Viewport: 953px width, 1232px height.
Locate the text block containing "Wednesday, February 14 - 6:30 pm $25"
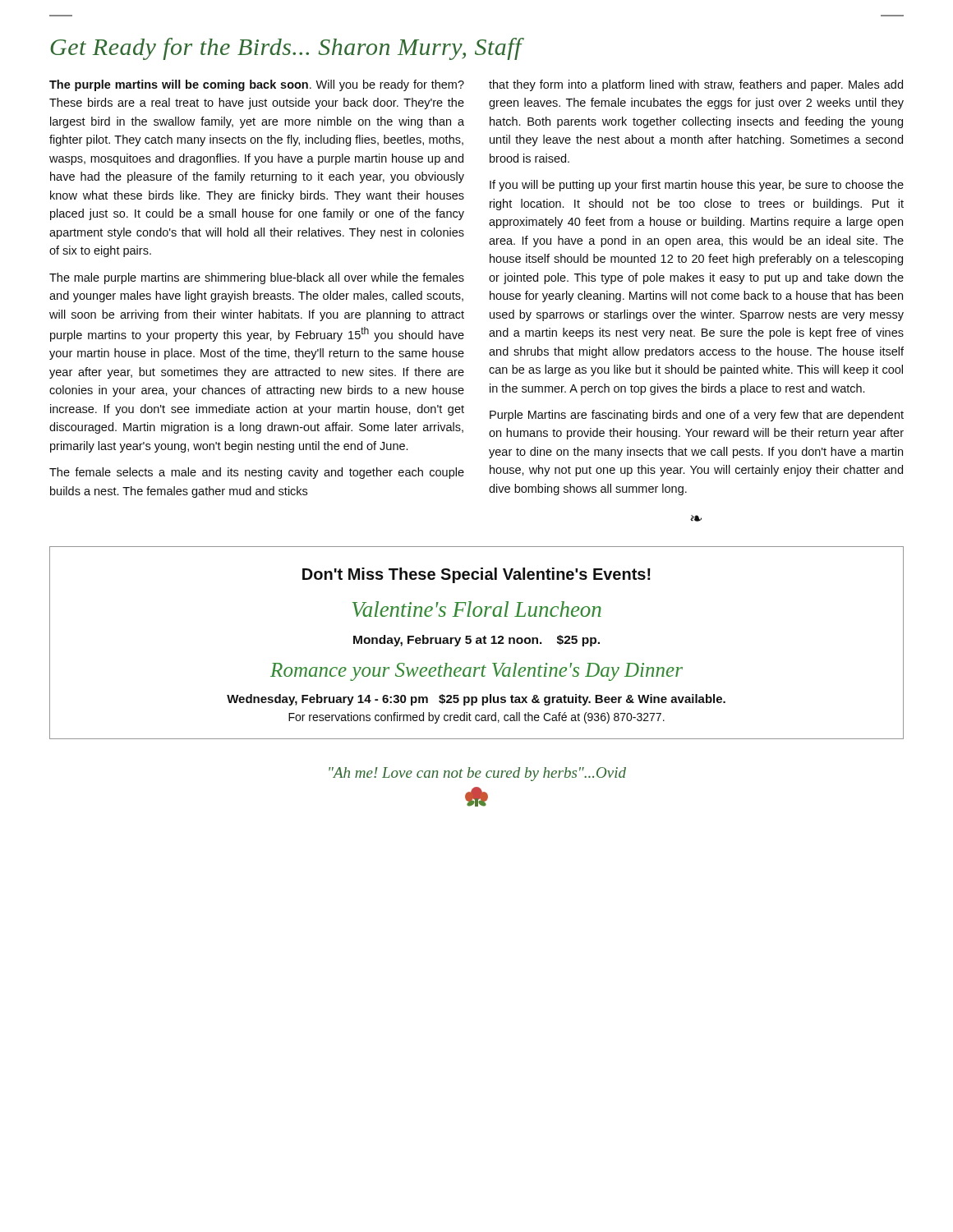[x=476, y=699]
